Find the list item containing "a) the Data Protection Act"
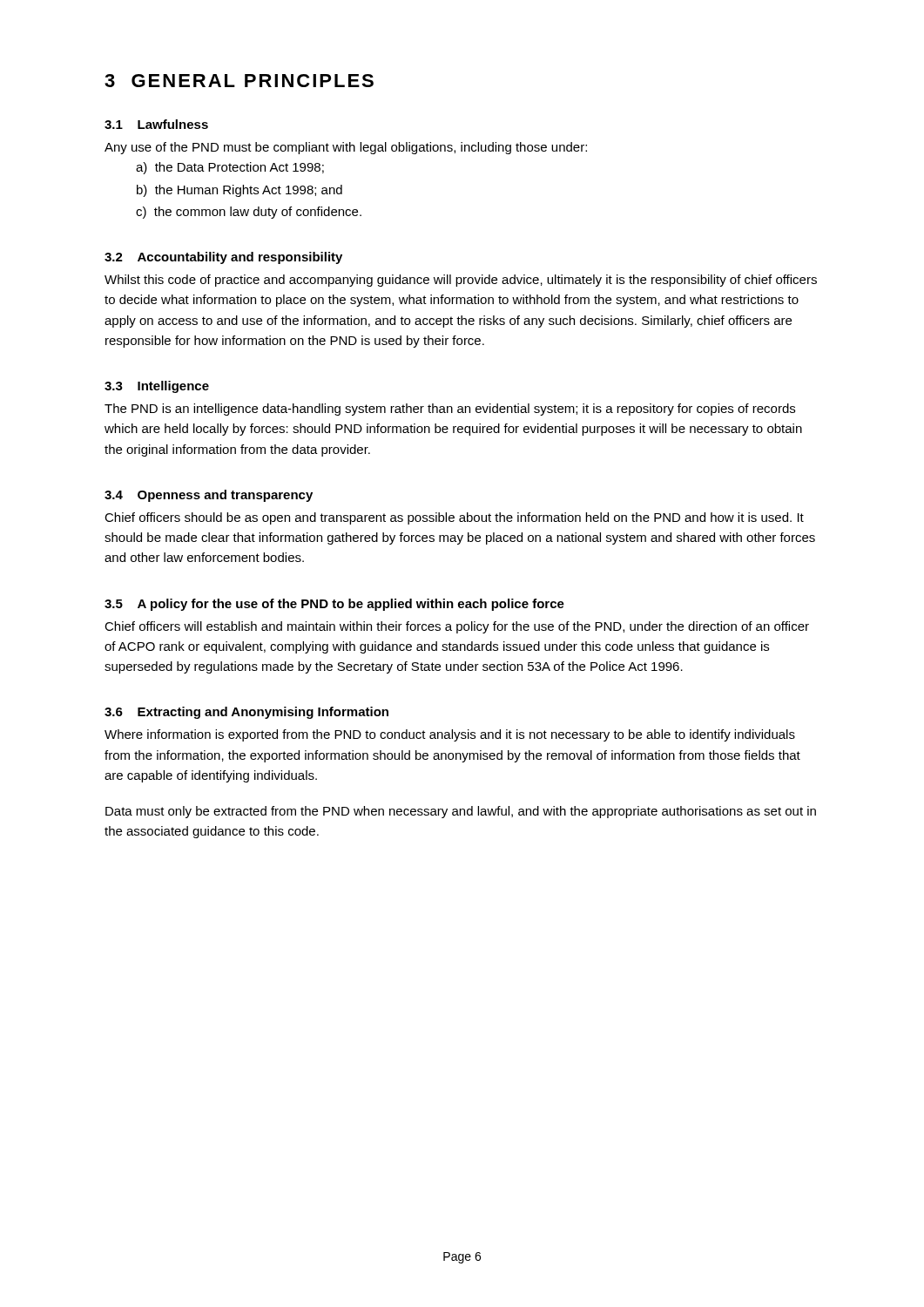 pyautogui.click(x=230, y=167)
